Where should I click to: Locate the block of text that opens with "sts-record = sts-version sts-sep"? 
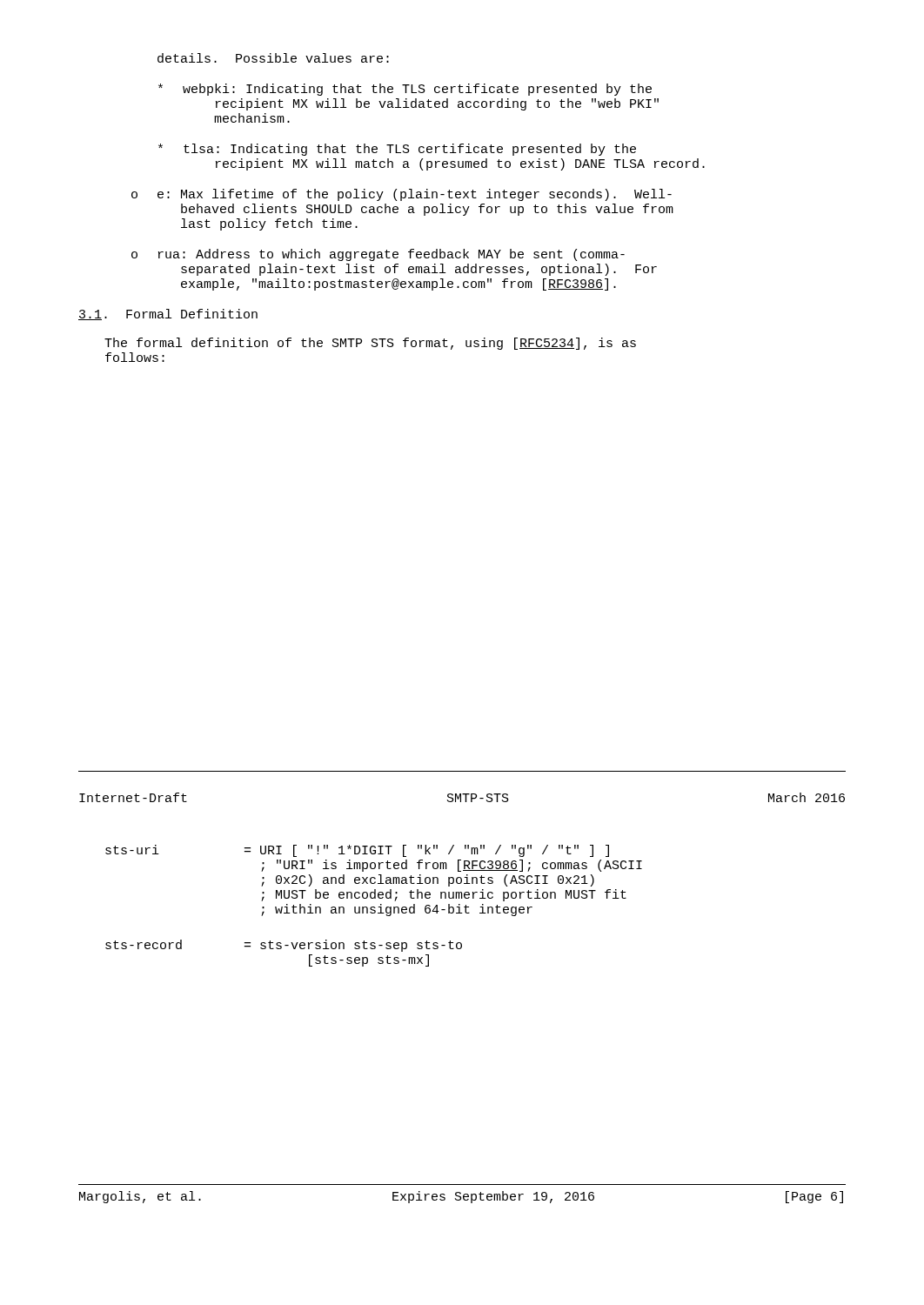pyautogui.click(x=271, y=953)
